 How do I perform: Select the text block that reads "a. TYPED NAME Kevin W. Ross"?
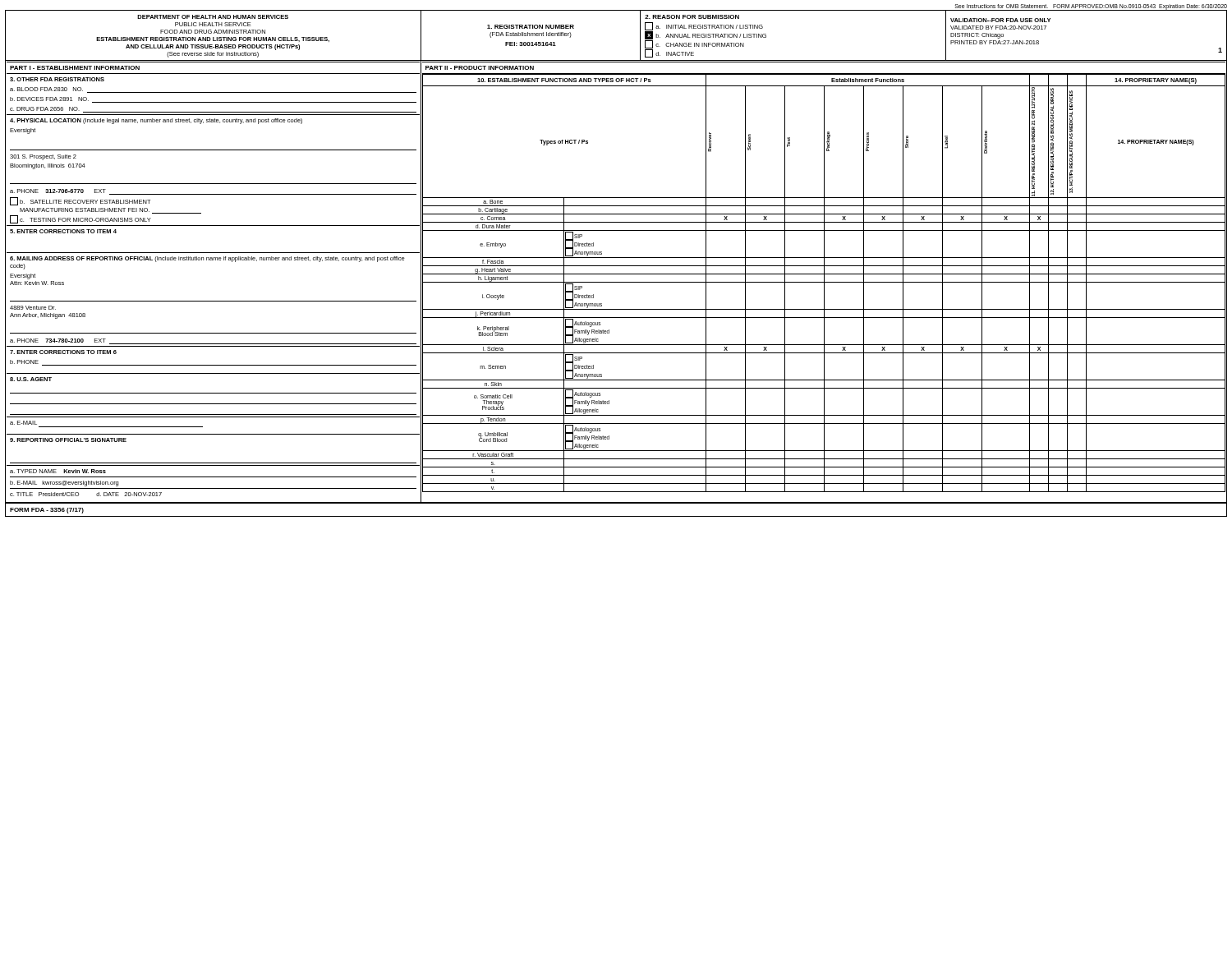[213, 483]
